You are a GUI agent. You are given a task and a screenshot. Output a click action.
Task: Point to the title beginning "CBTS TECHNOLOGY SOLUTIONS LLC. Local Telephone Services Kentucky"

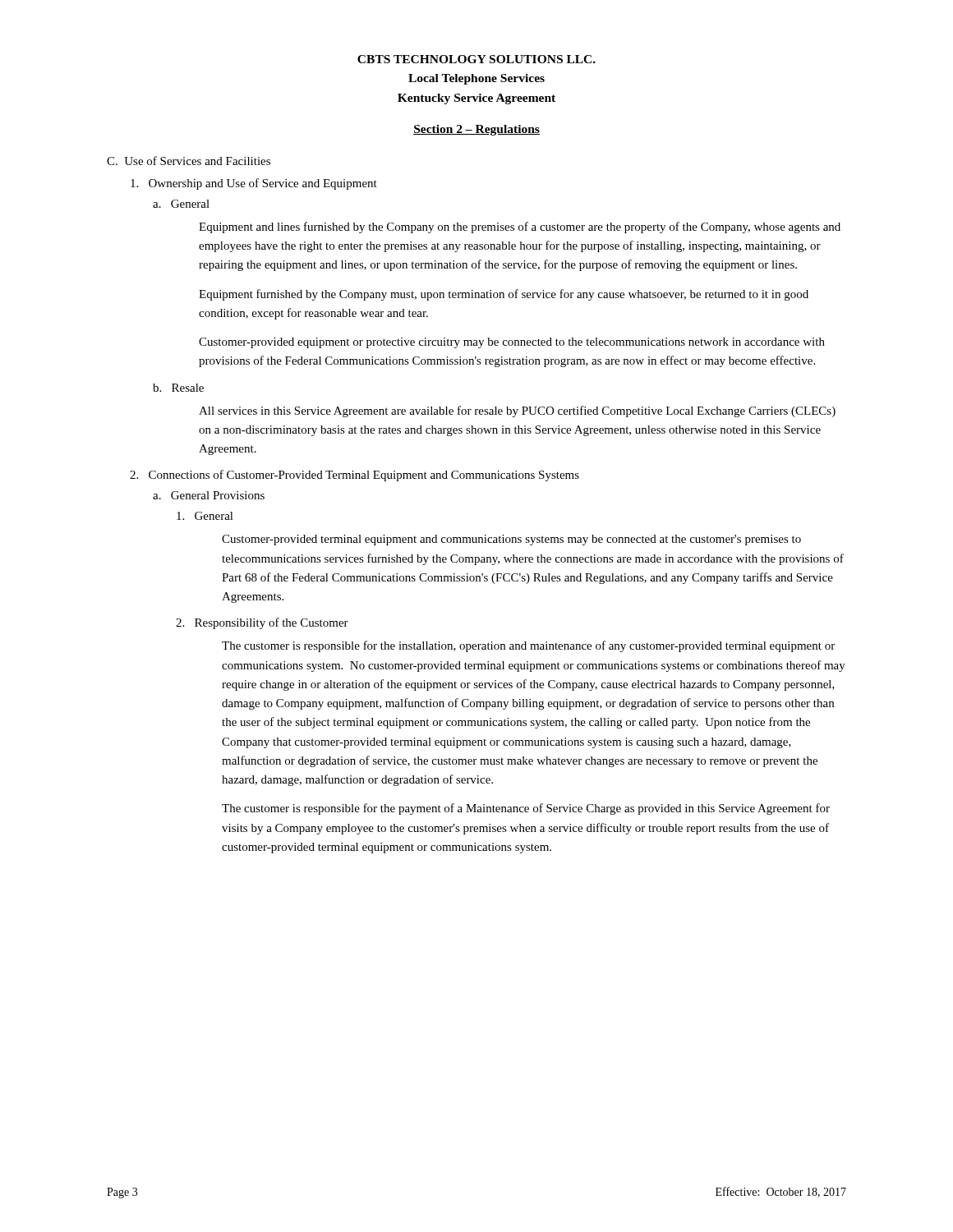click(476, 78)
